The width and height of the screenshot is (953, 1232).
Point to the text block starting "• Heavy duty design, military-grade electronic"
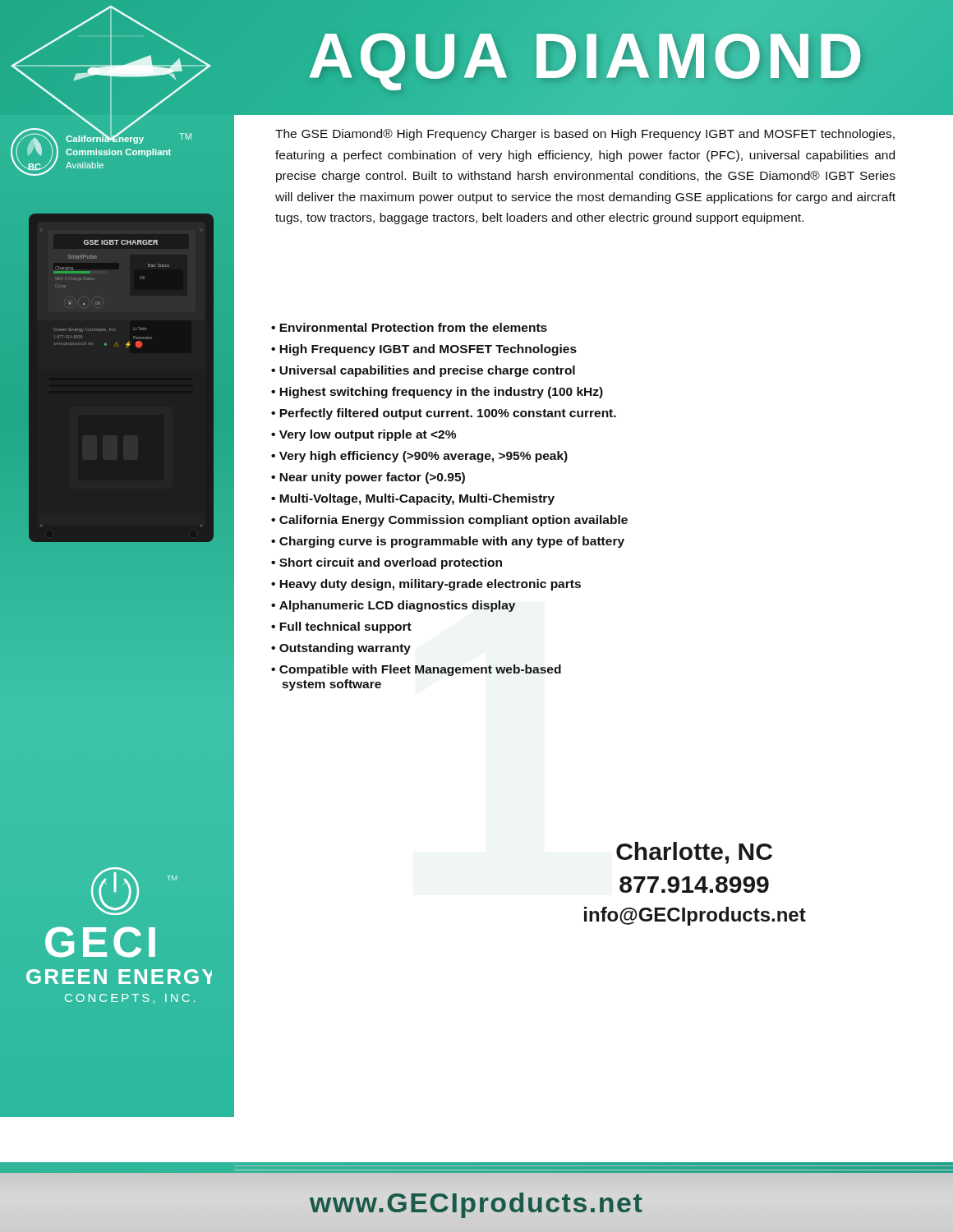click(x=426, y=584)
